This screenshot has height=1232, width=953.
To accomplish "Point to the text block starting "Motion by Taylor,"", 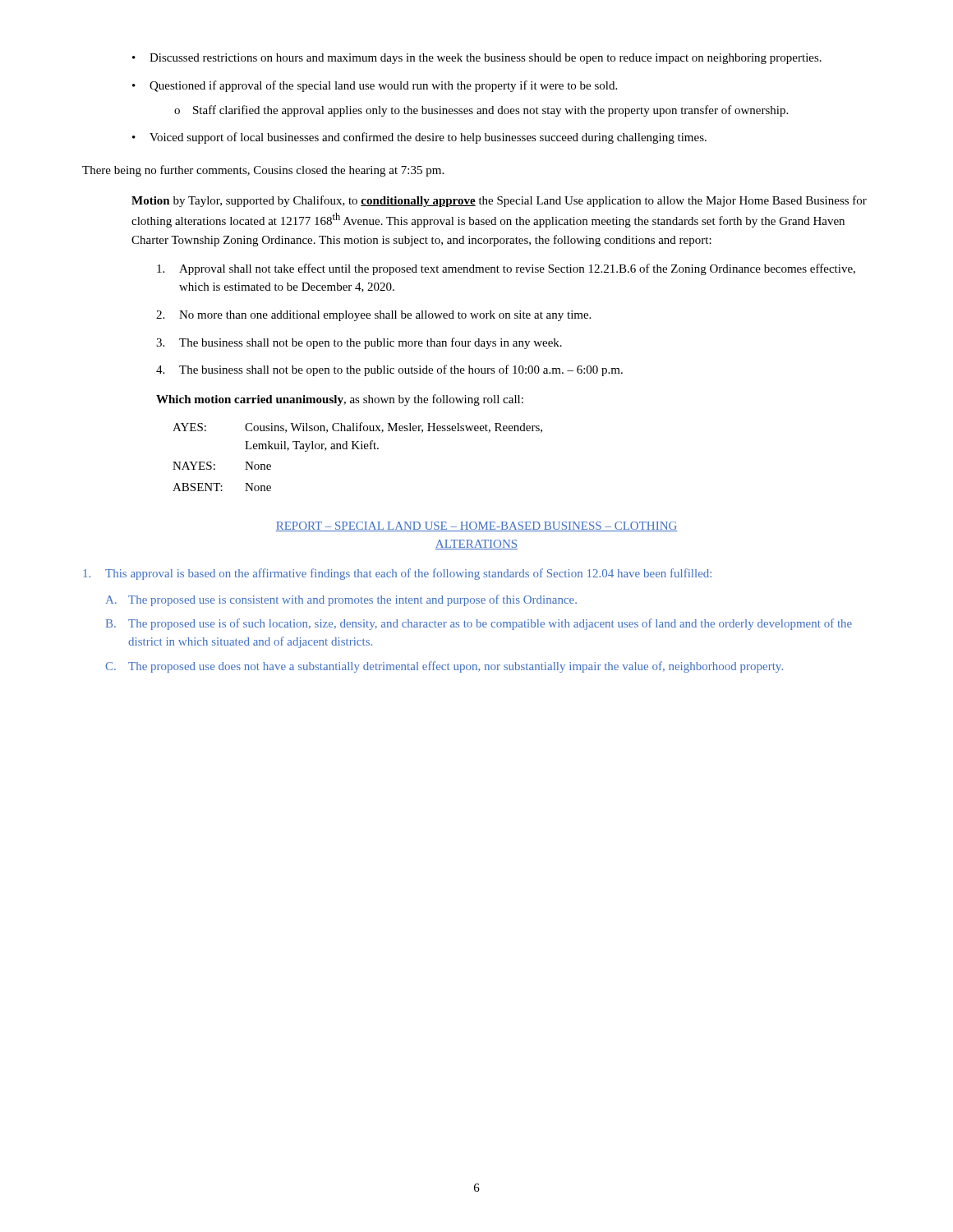I will point(499,220).
